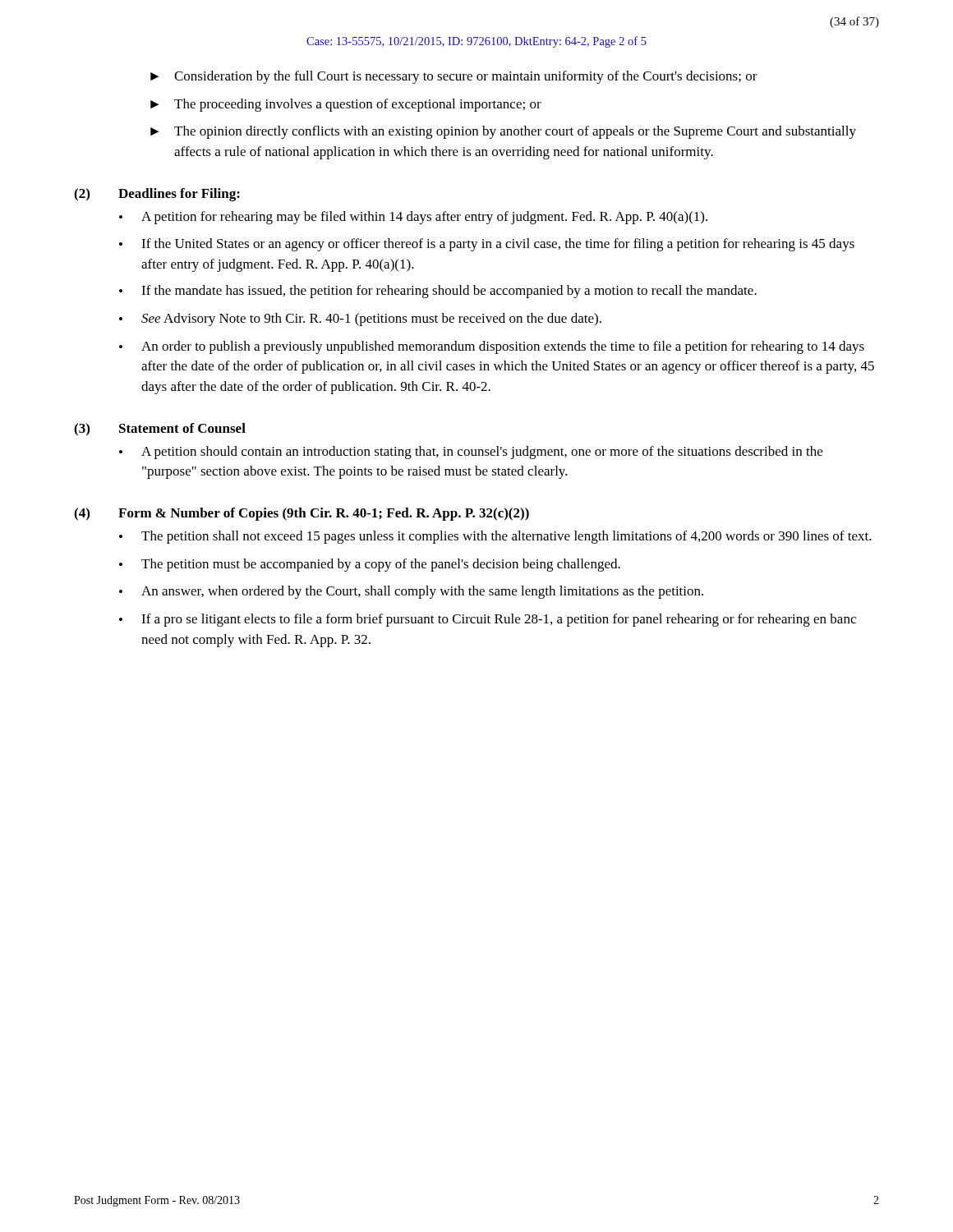Screen dimensions: 1232x953
Task: Locate the list item that says "• An order to publish a previously unpublished"
Action: click(x=499, y=367)
